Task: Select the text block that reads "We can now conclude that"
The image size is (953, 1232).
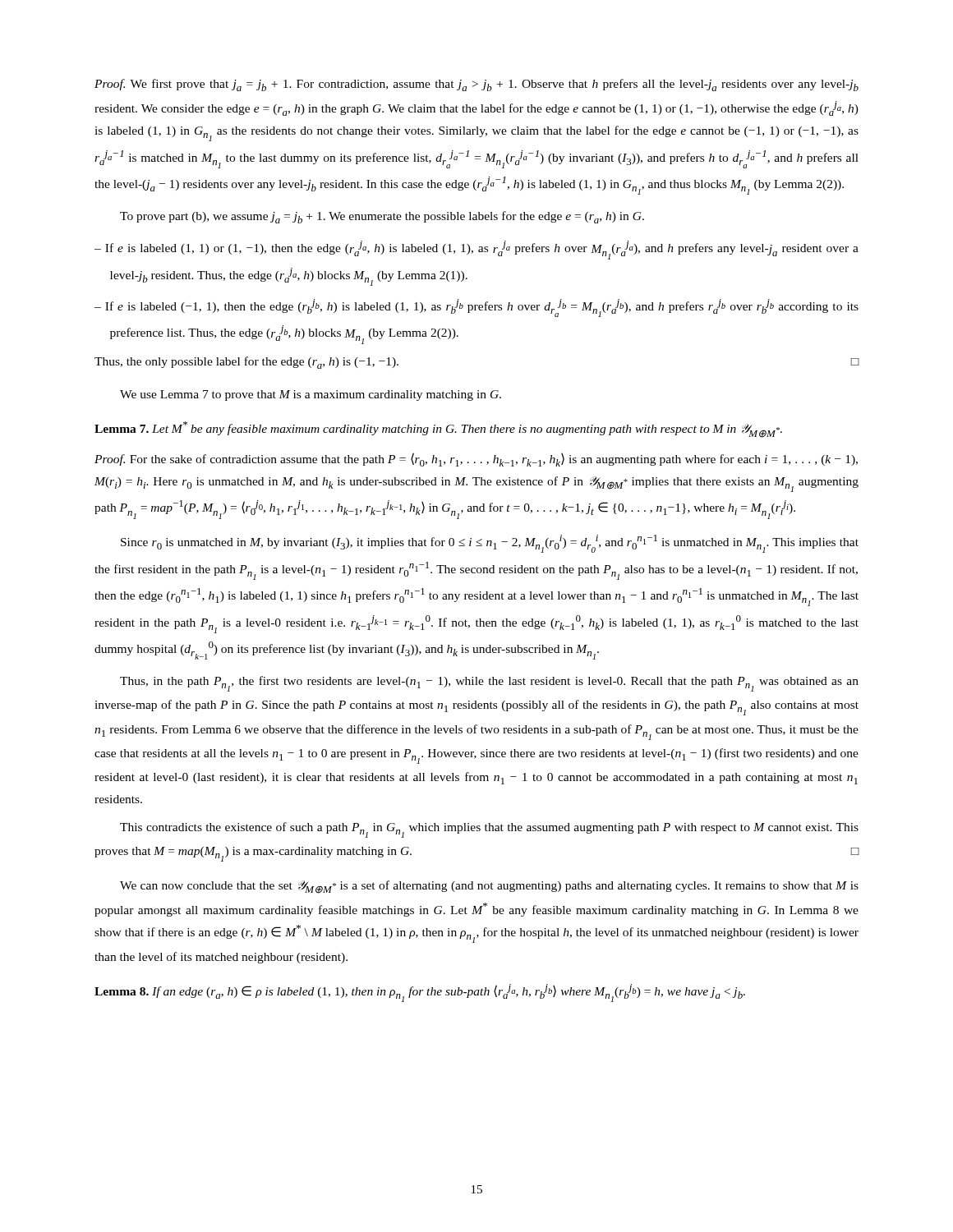Action: click(476, 921)
